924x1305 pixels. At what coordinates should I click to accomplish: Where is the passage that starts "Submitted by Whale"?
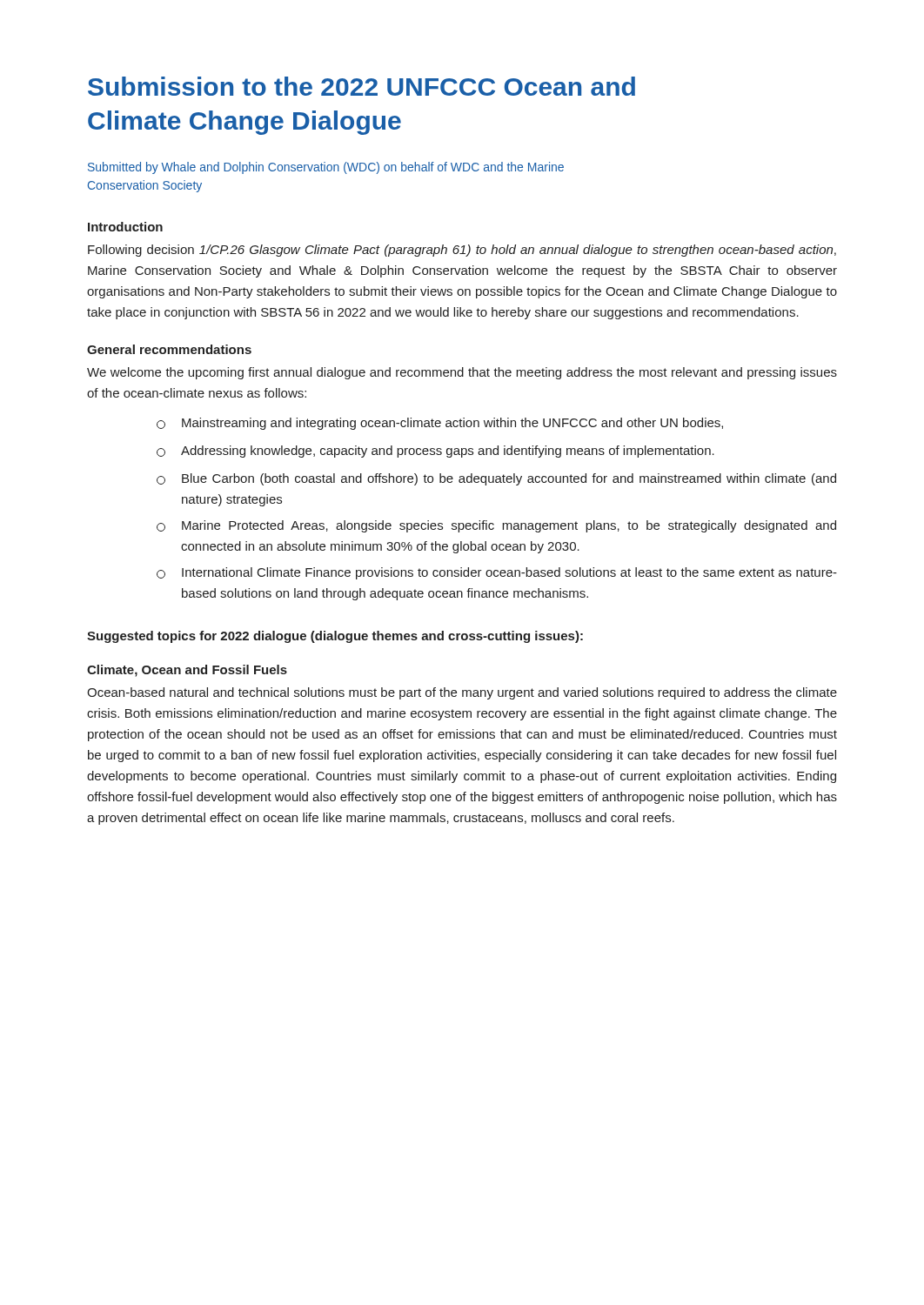tap(326, 176)
